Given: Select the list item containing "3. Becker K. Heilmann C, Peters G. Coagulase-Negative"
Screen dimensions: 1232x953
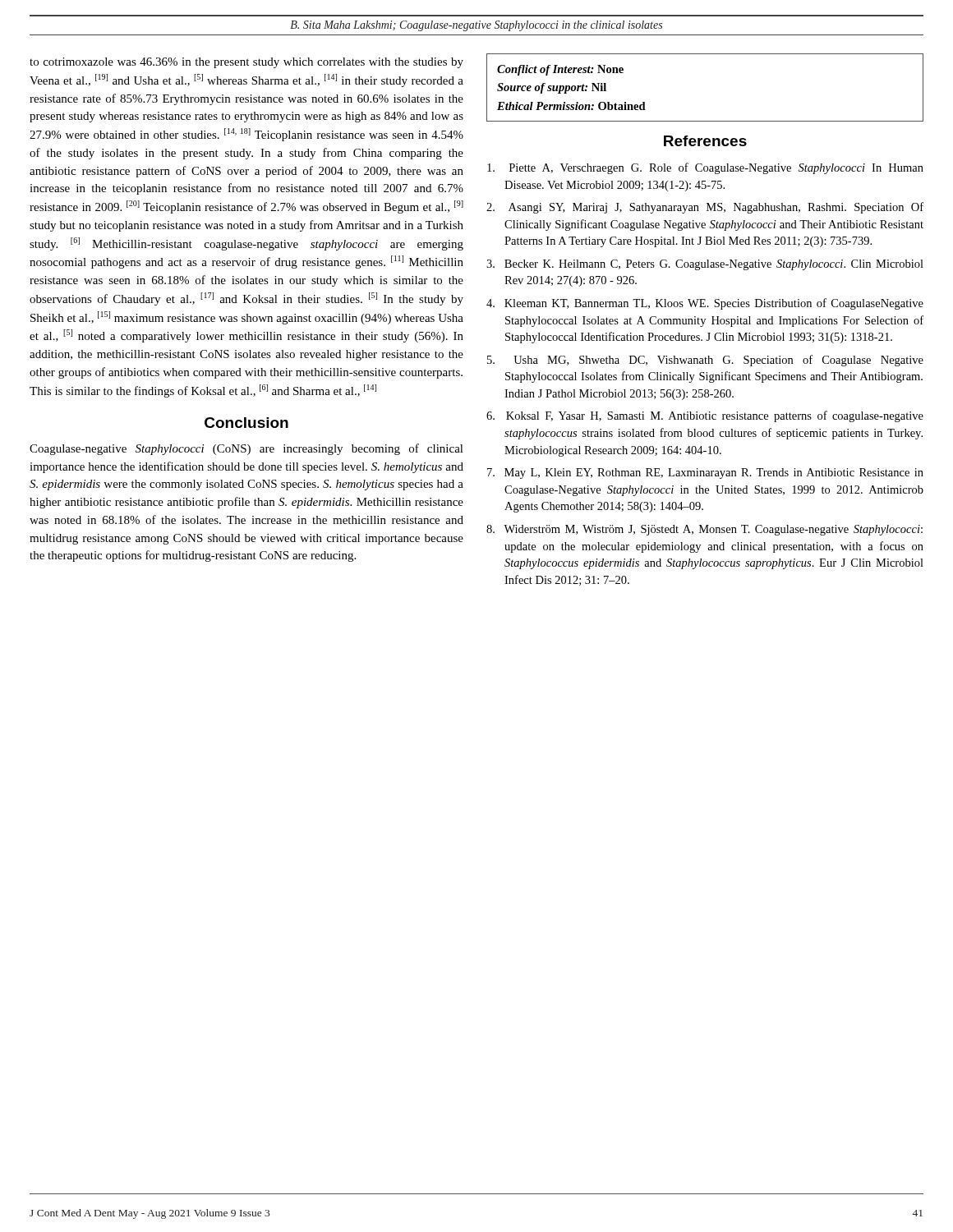Looking at the screenshot, I should point(705,272).
